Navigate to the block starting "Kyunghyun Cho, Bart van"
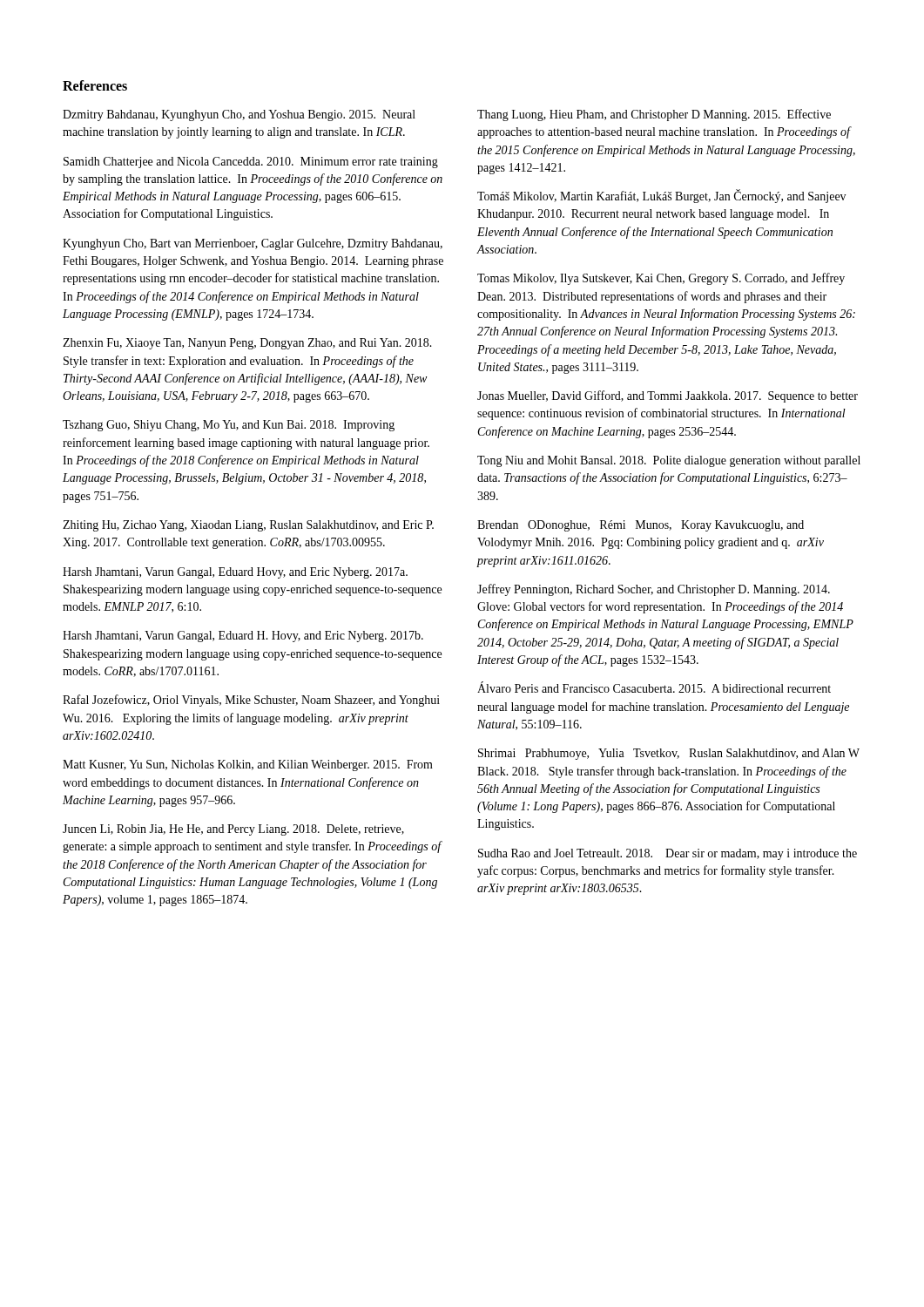 pyautogui.click(x=253, y=279)
